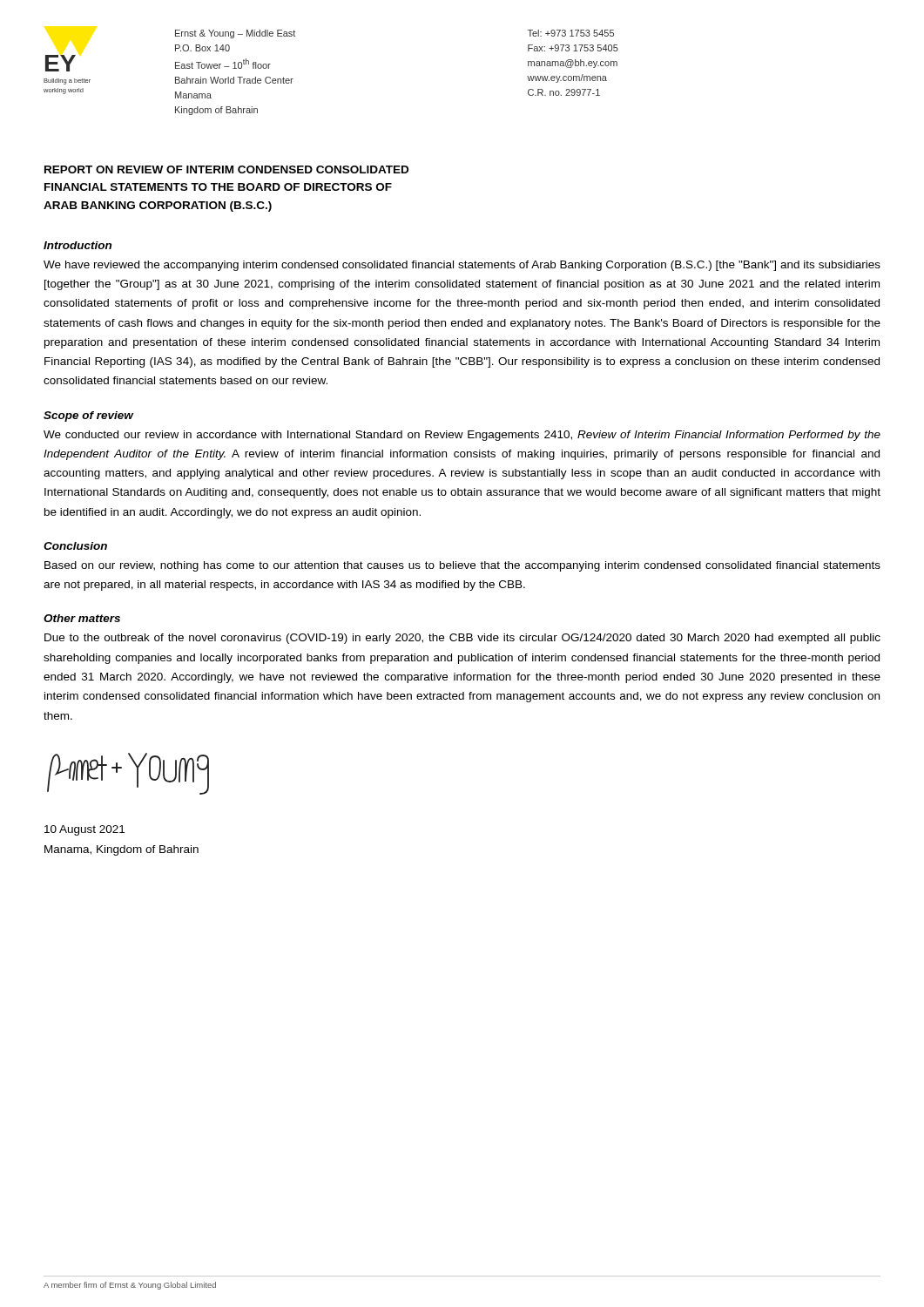
Task: Locate the passage starting "Other matters"
Action: click(x=82, y=619)
